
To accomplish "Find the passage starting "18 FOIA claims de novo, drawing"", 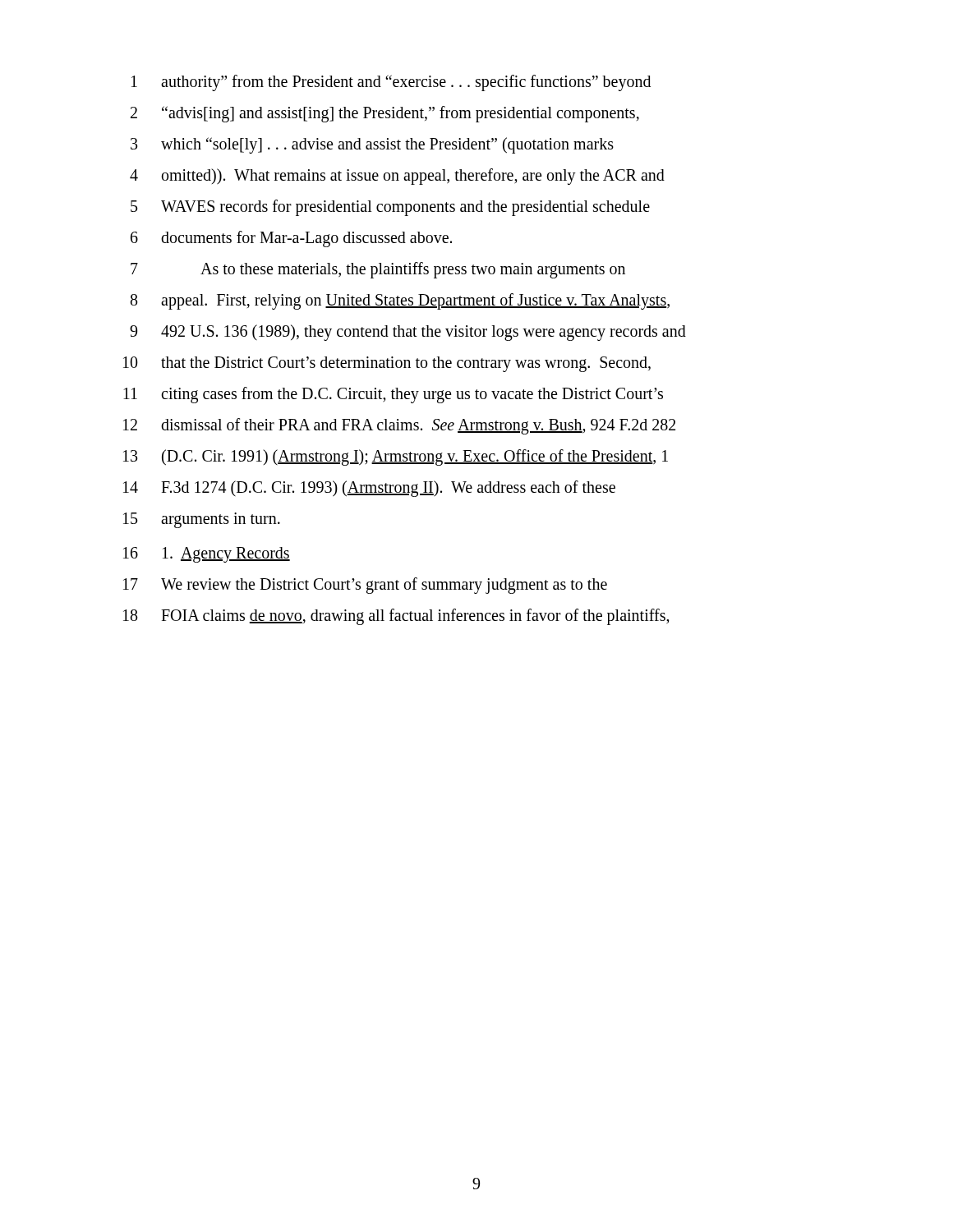I will click(476, 615).
